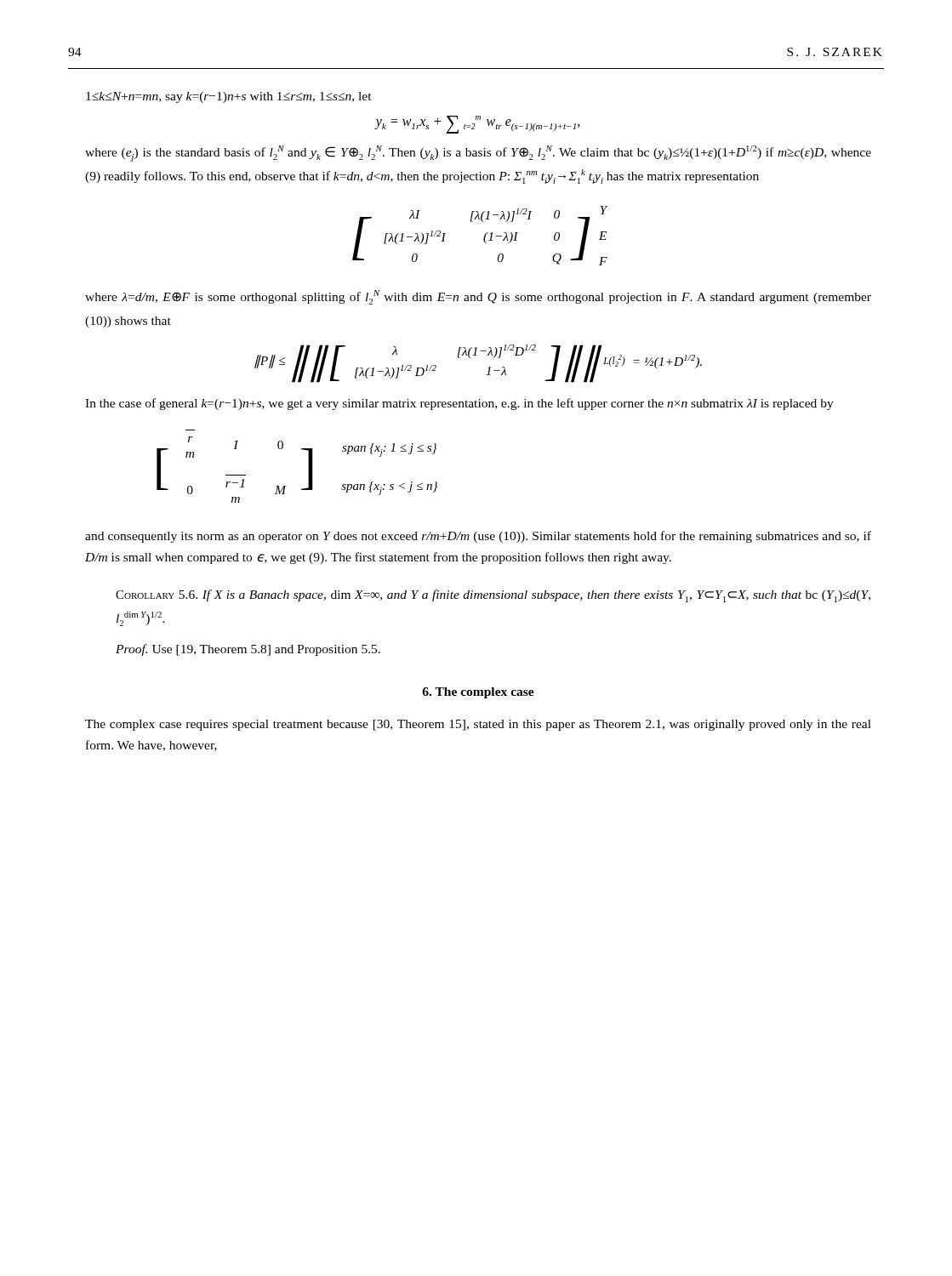
Task: Click the formula that begins "[ rm I"
Action: point(295,468)
